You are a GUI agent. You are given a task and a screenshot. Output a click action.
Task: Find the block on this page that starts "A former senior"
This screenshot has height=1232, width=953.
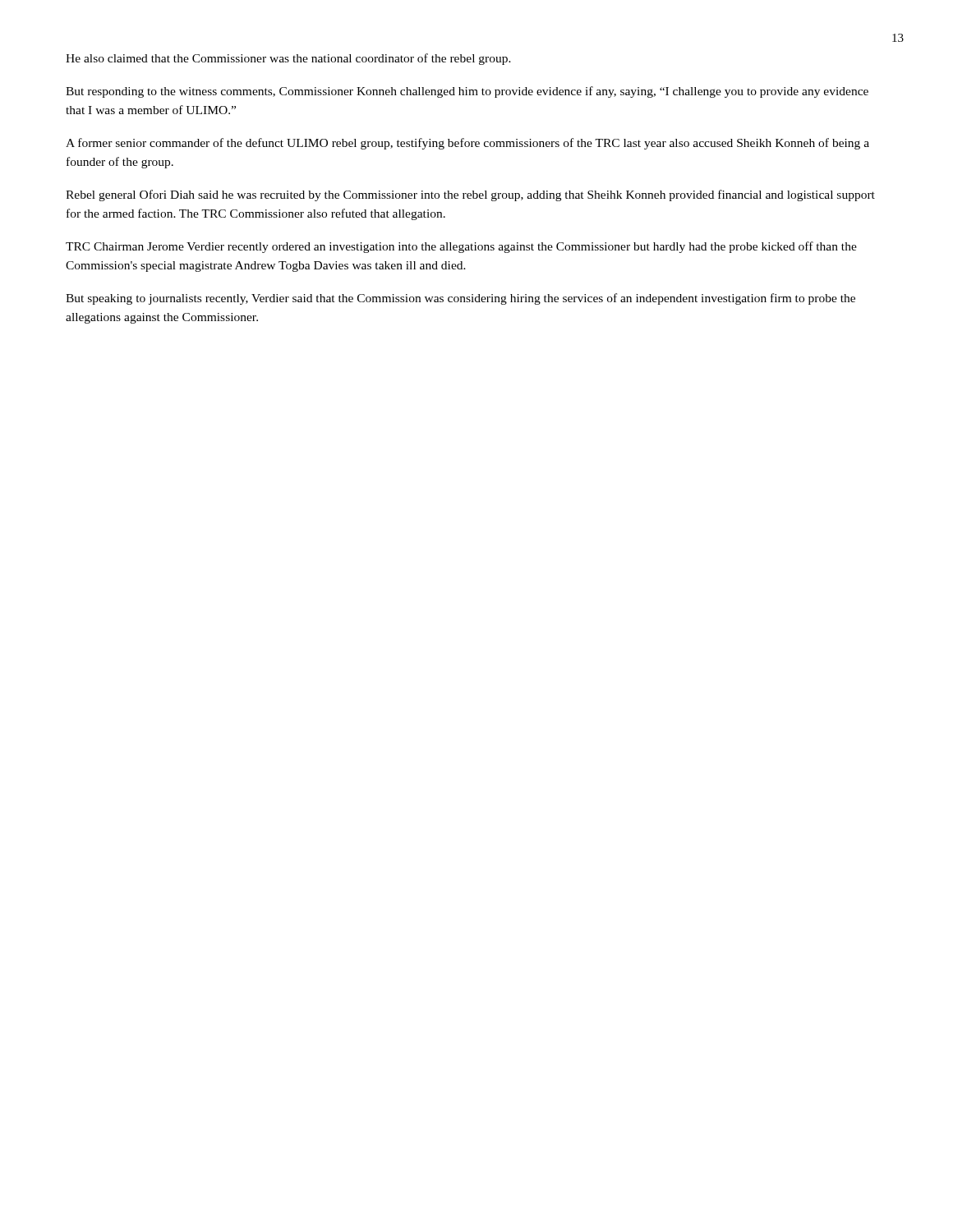tap(468, 152)
